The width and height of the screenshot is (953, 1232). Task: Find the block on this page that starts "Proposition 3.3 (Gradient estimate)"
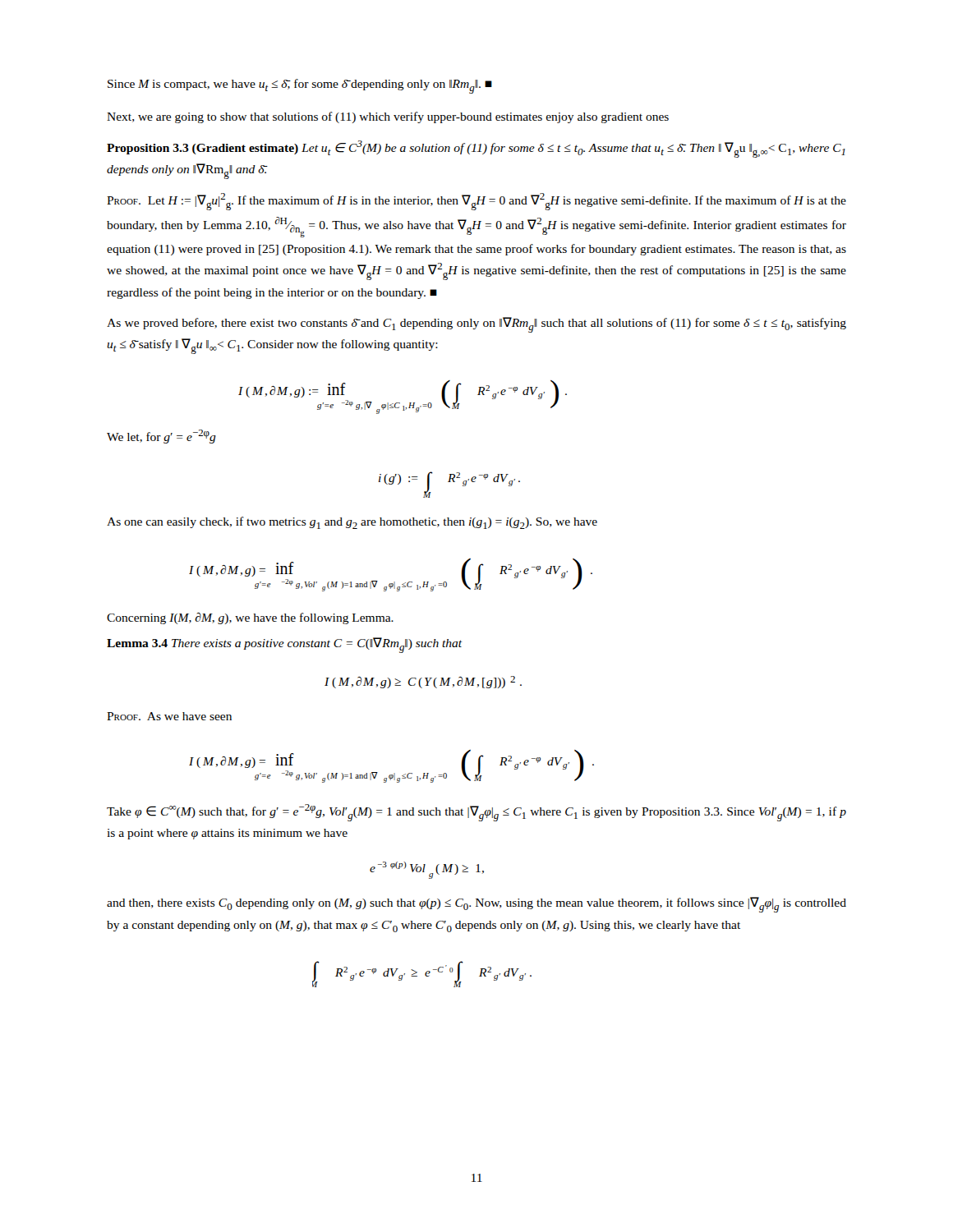coord(476,158)
